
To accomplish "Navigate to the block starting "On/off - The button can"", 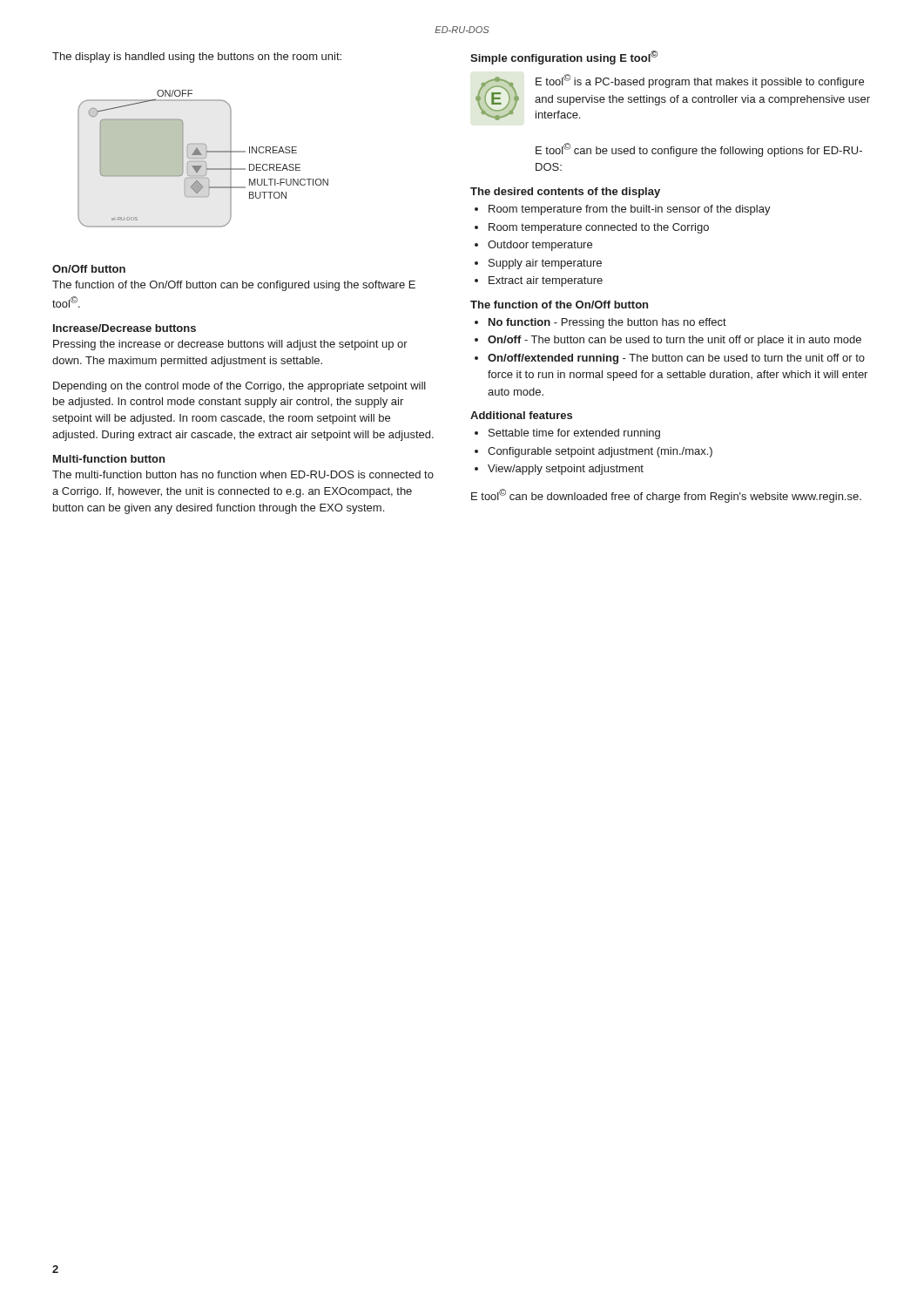I will (675, 339).
